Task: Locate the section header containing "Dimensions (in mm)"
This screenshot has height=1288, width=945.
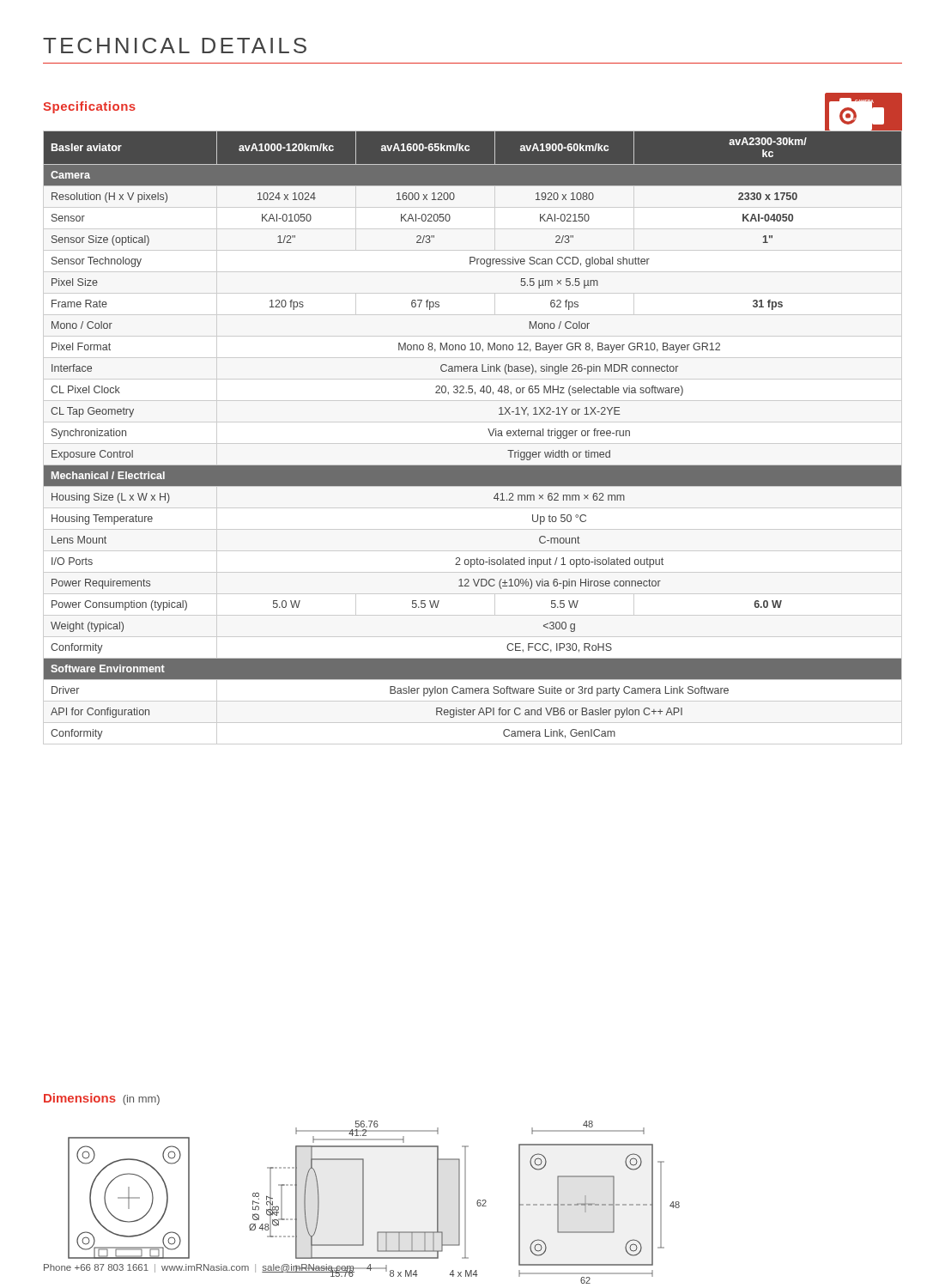Action: tap(102, 1098)
